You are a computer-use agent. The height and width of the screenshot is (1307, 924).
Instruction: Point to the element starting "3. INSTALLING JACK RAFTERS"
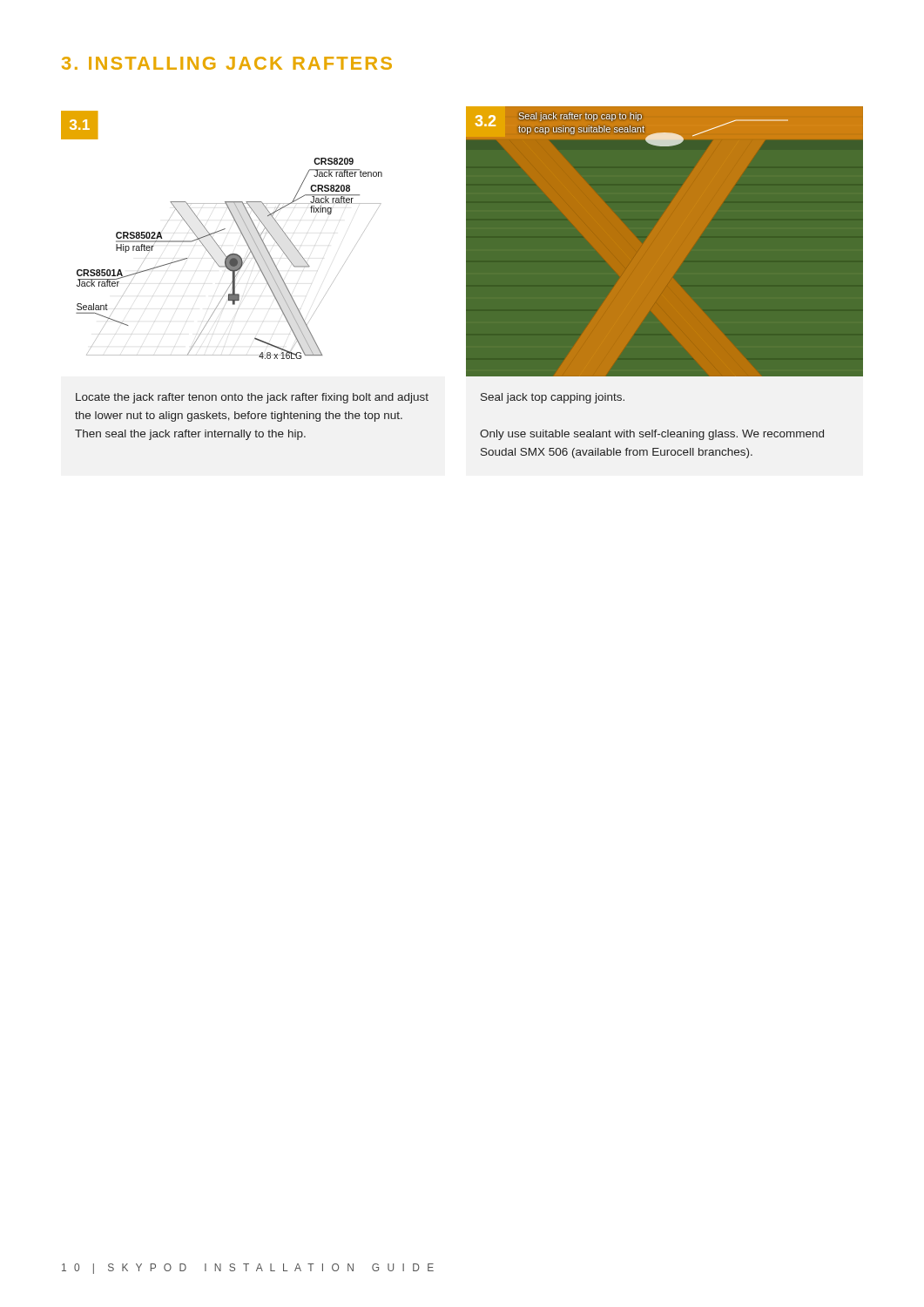pos(228,63)
